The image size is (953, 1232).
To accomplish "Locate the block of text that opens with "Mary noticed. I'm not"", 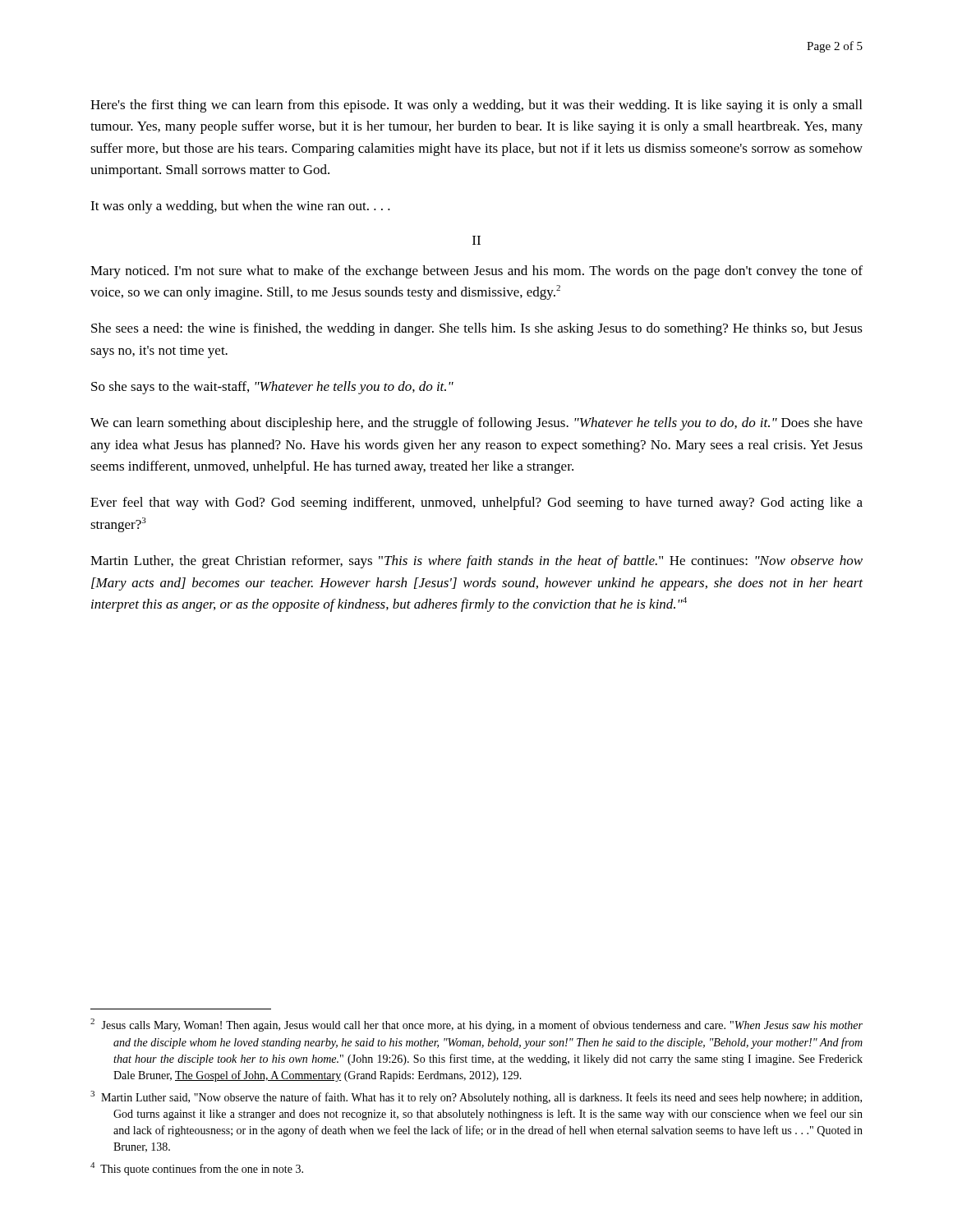I will tap(476, 281).
